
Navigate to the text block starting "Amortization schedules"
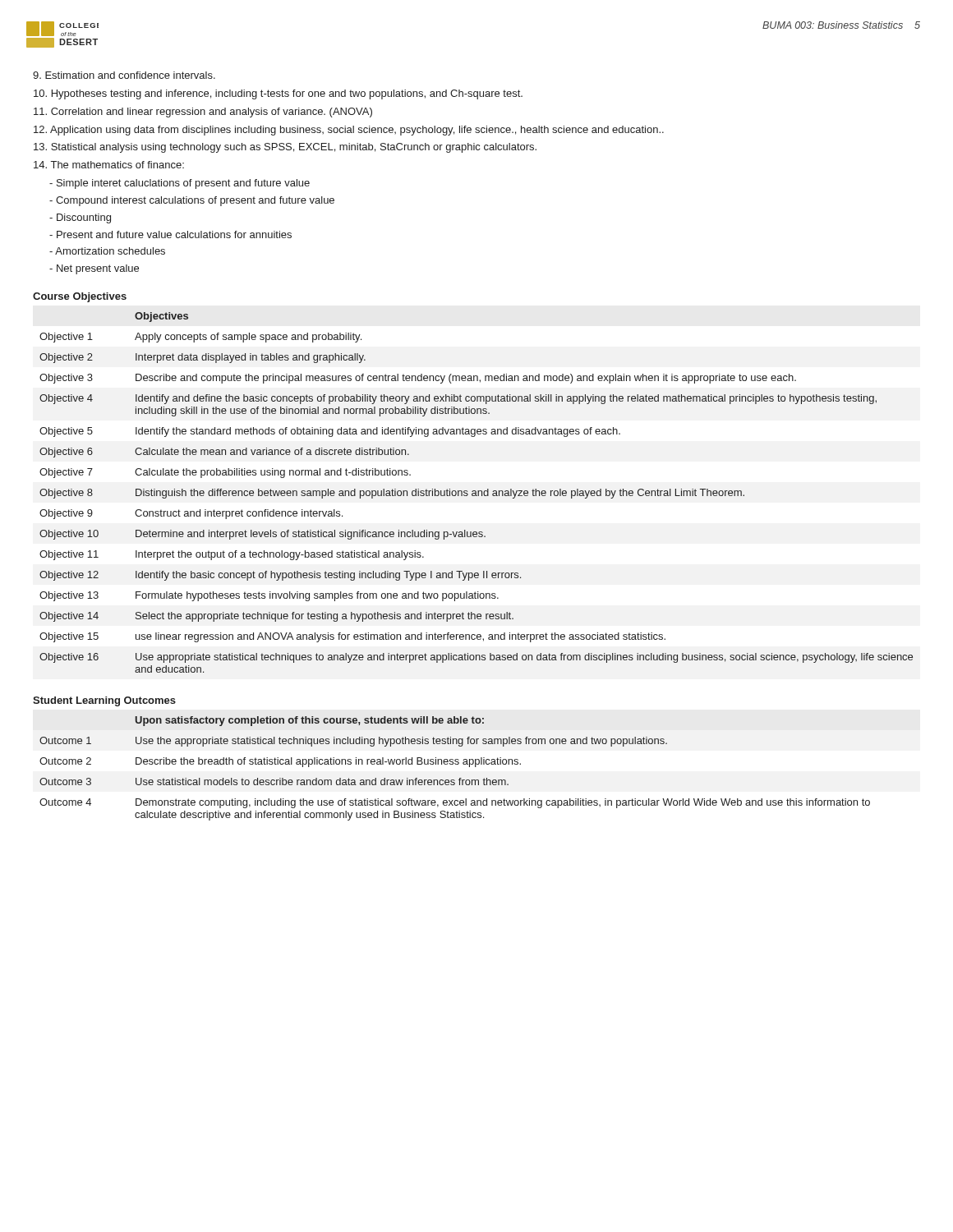pos(107,251)
